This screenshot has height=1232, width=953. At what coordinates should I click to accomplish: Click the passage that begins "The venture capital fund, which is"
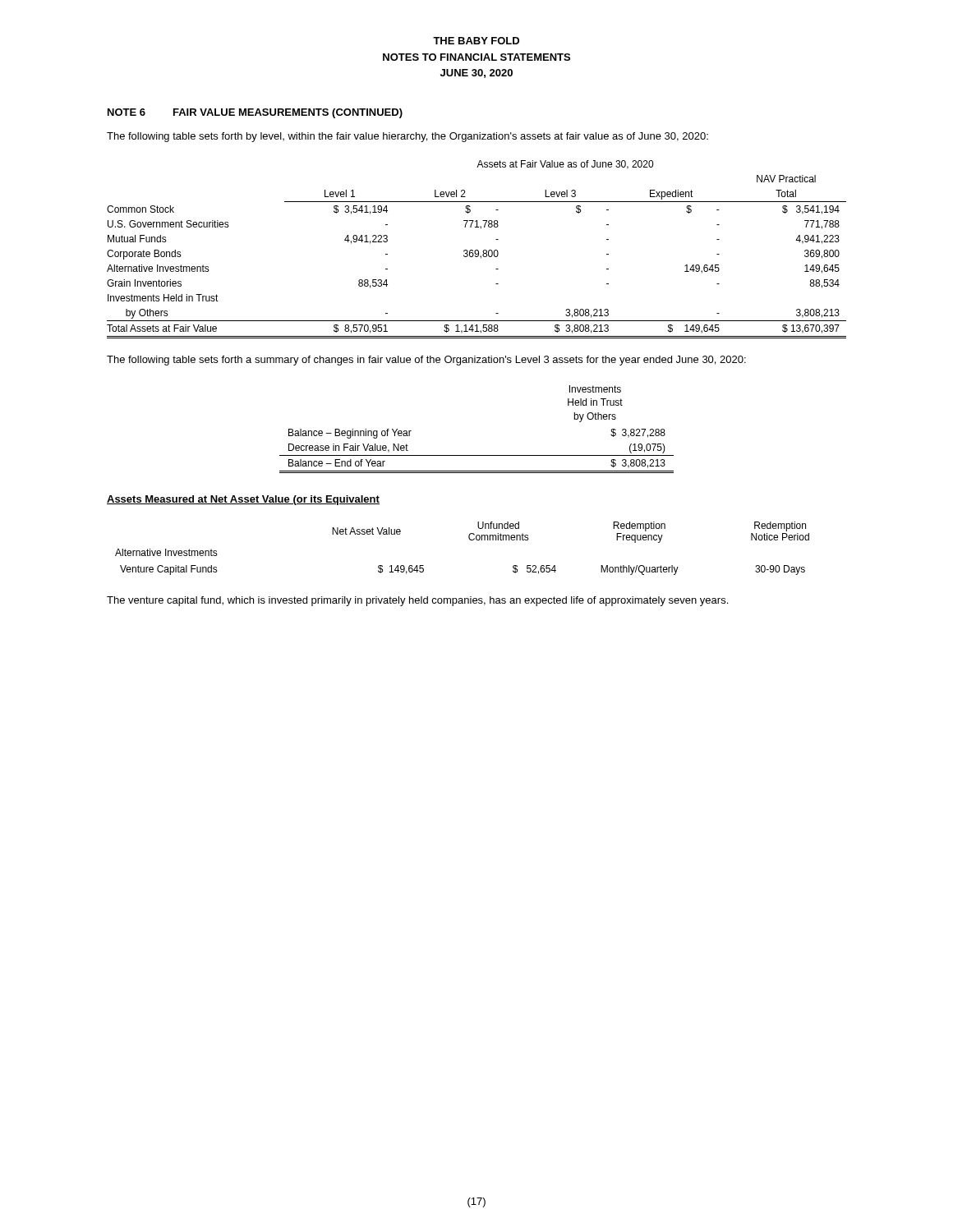418,600
